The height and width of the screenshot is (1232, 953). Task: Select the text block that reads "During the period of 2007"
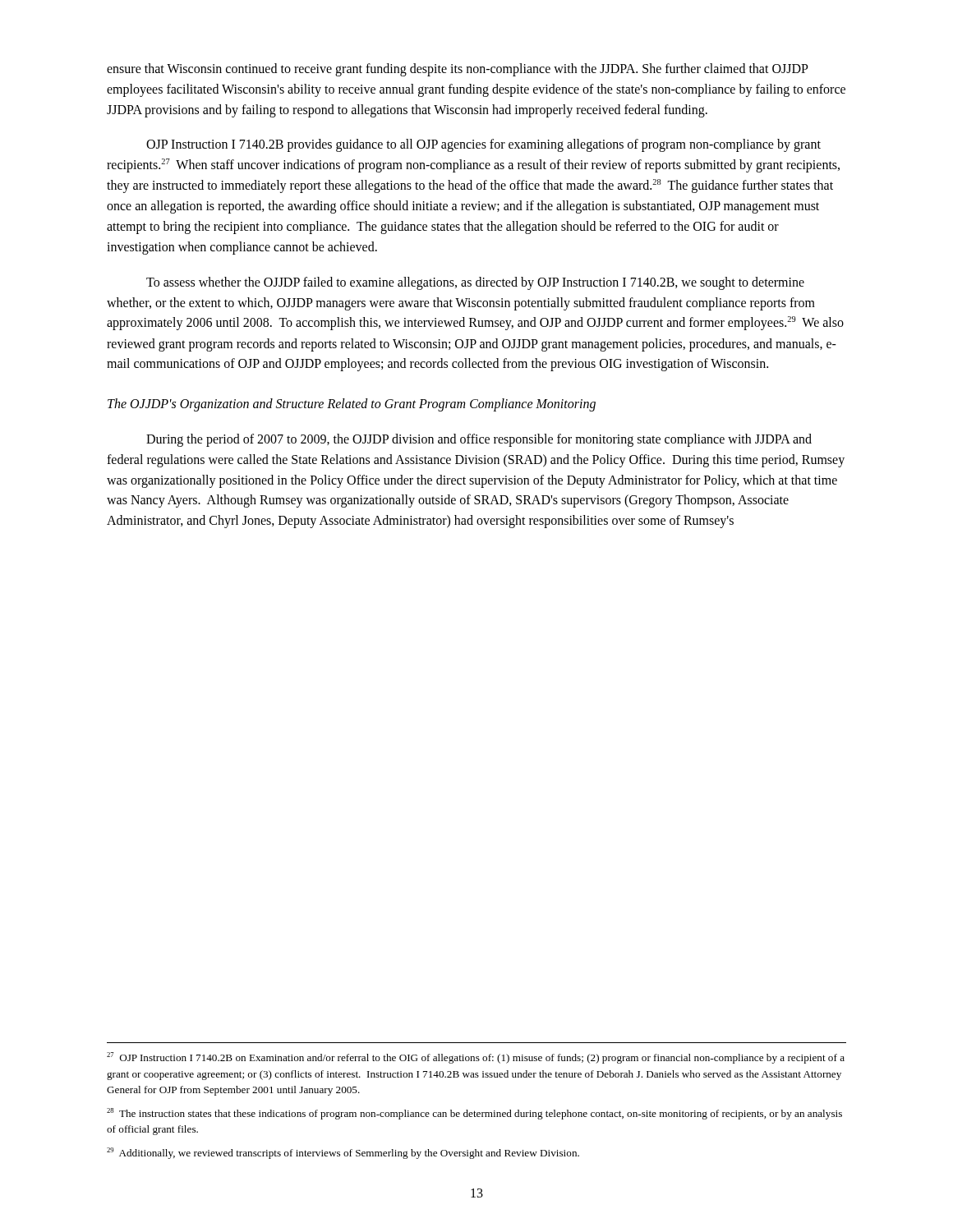tap(476, 480)
